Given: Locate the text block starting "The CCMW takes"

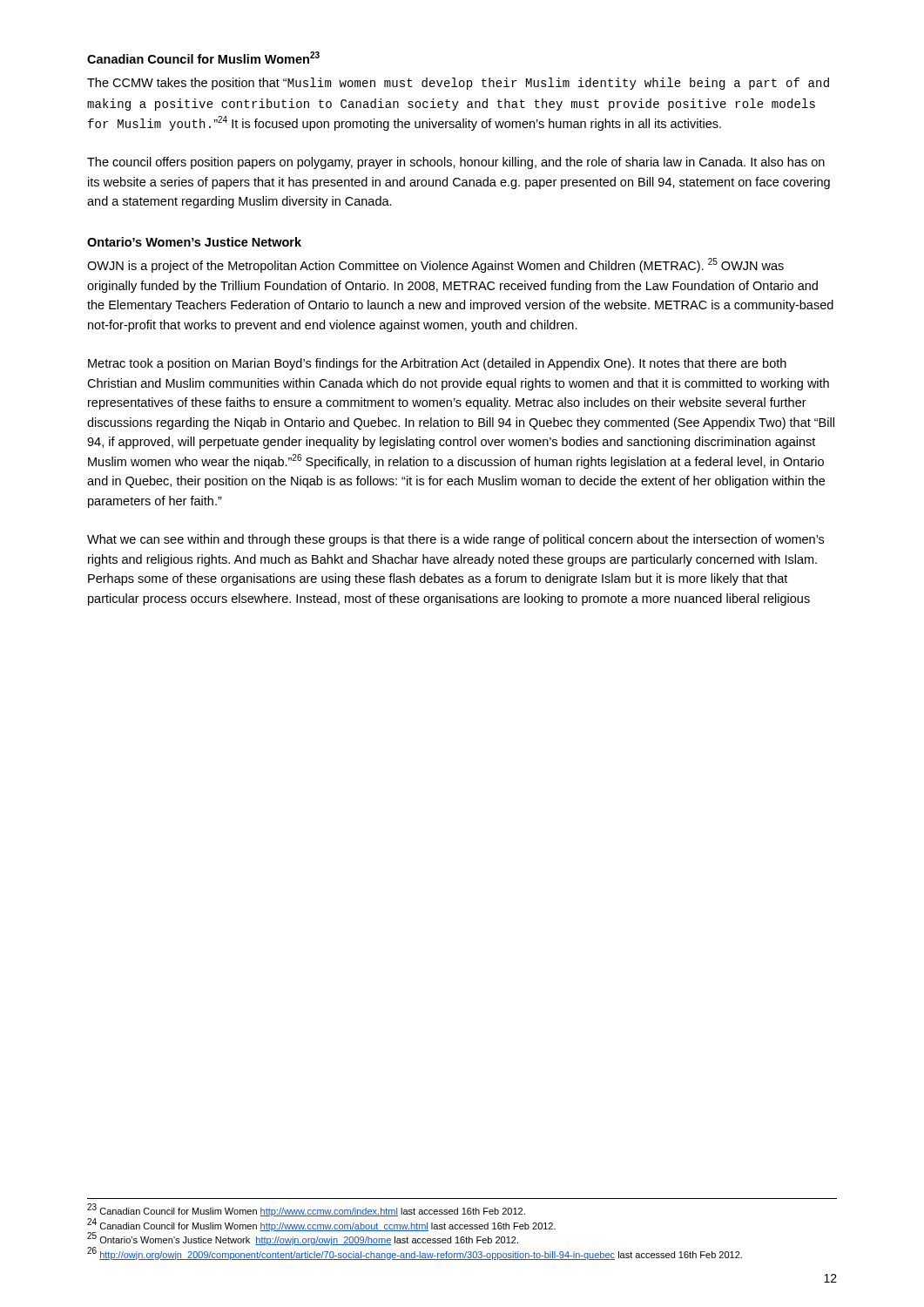Looking at the screenshot, I should pyautogui.click(x=459, y=104).
